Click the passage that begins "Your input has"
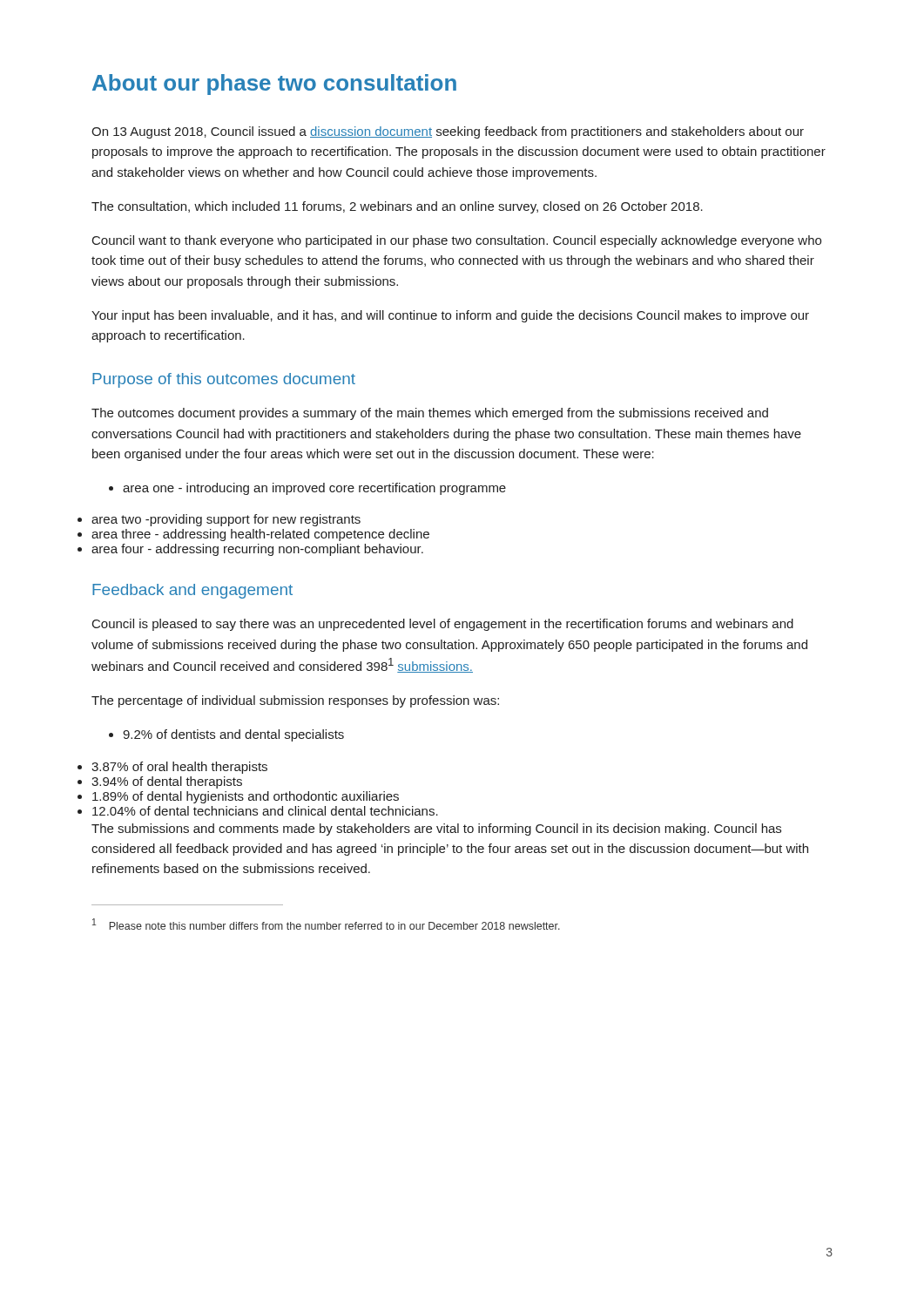Screen dimensions: 1307x924 462,325
